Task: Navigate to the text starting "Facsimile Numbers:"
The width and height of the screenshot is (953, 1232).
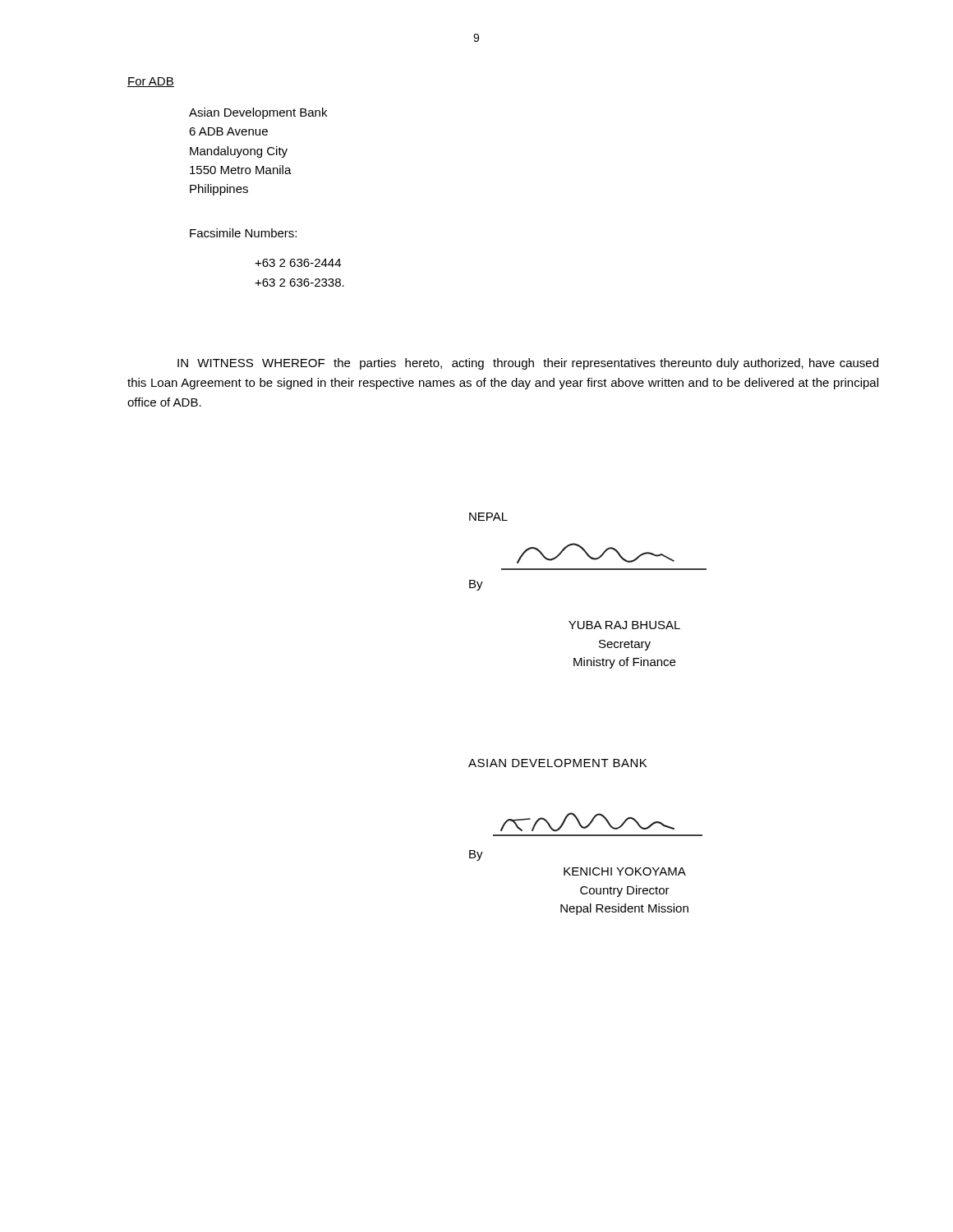Action: coord(243,233)
